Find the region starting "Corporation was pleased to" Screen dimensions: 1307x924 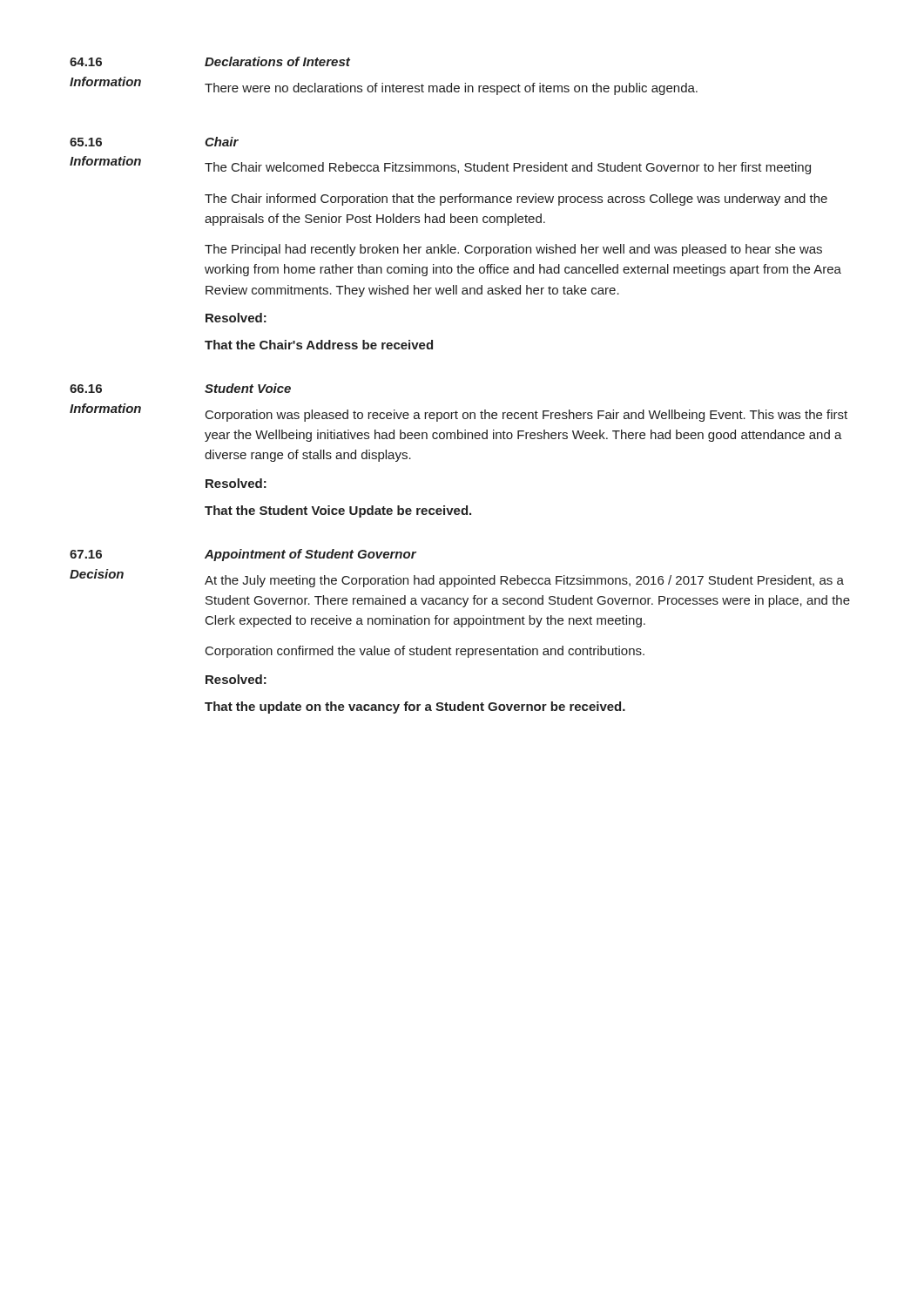[526, 434]
